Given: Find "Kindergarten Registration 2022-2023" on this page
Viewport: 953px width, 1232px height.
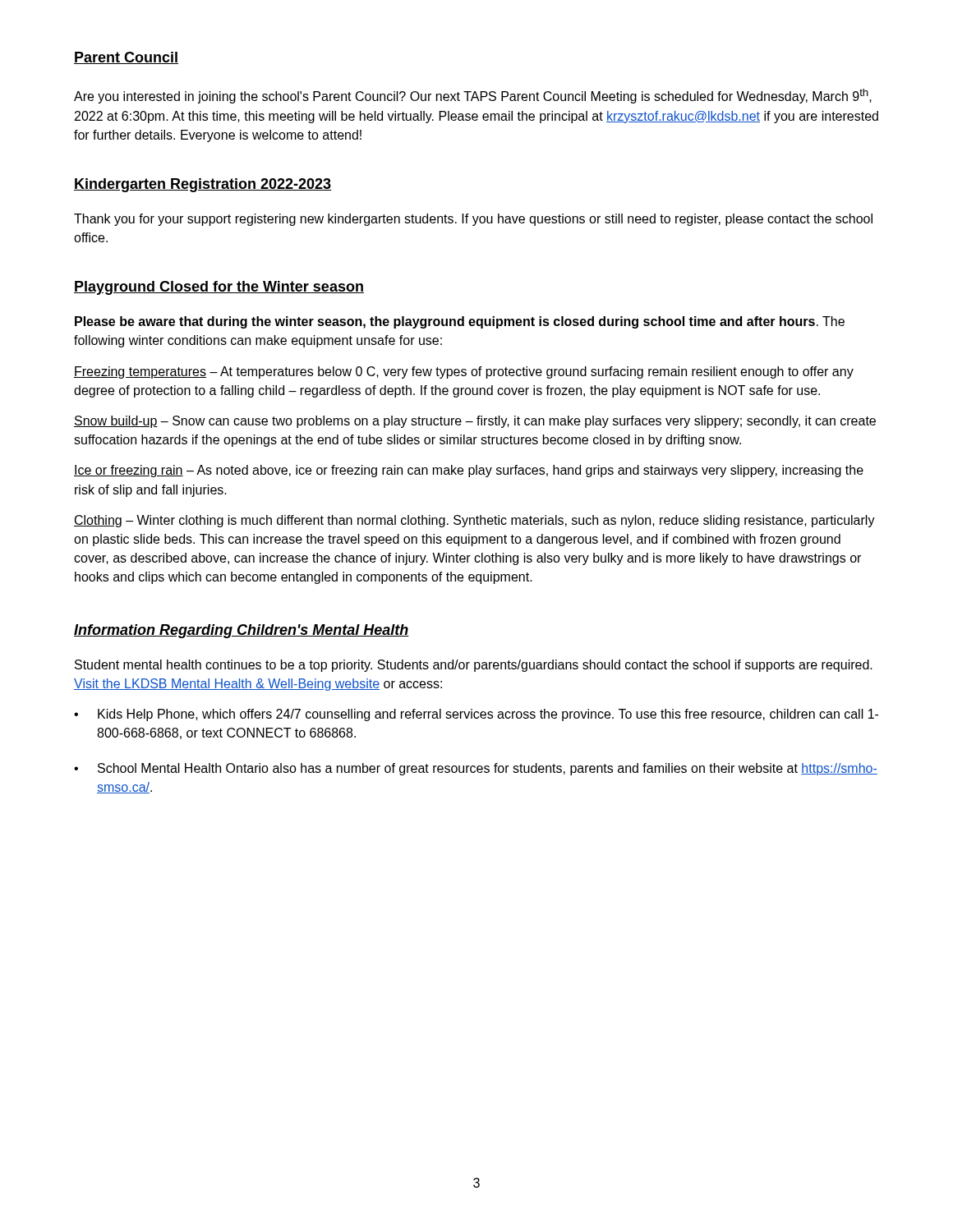Looking at the screenshot, I should pyautogui.click(x=203, y=184).
